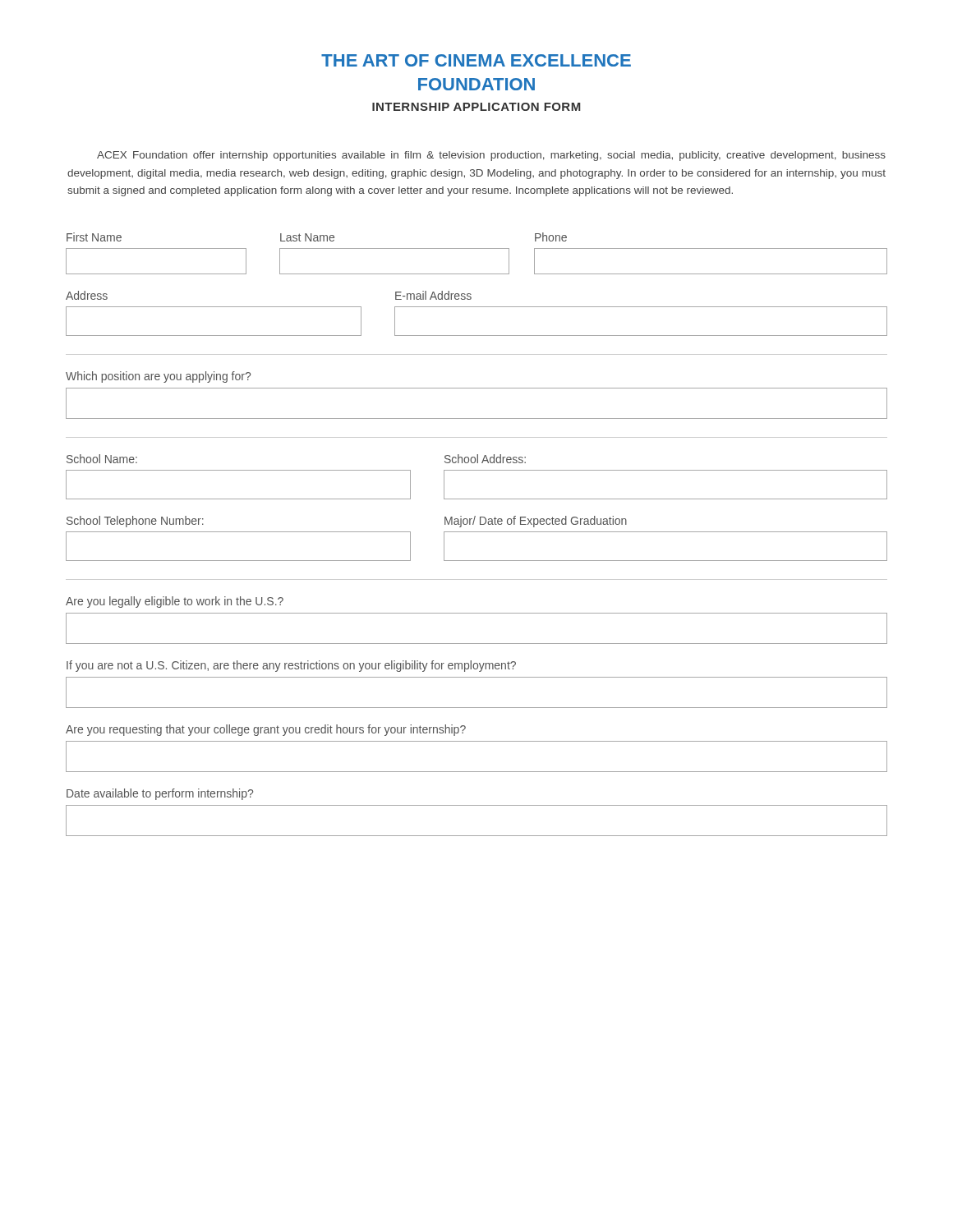Screen dimensions: 1232x953
Task: Find the block on this page that starts "Are you requesting"
Action: (476, 747)
